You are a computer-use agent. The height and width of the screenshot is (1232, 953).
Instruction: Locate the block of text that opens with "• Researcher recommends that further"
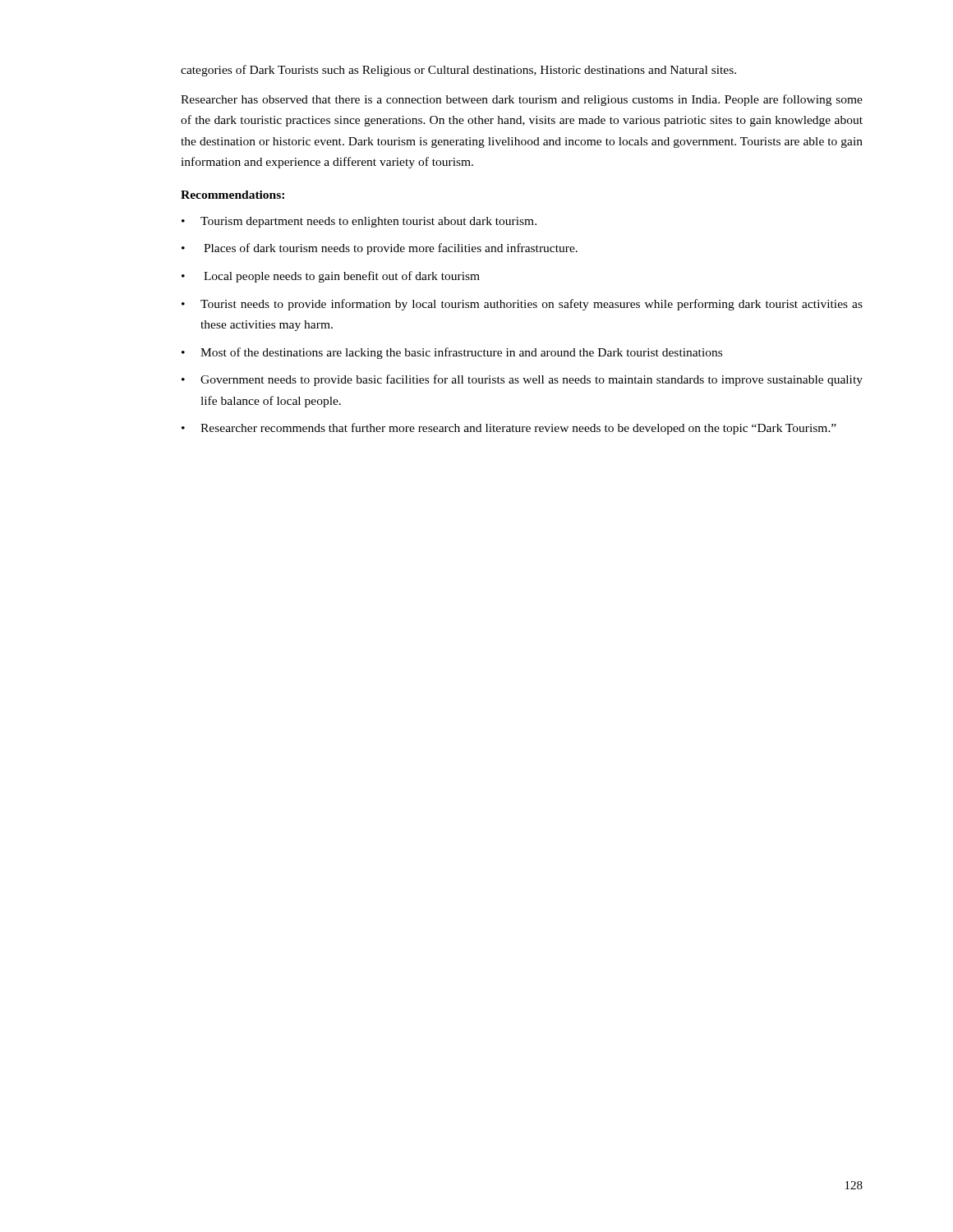click(x=522, y=428)
